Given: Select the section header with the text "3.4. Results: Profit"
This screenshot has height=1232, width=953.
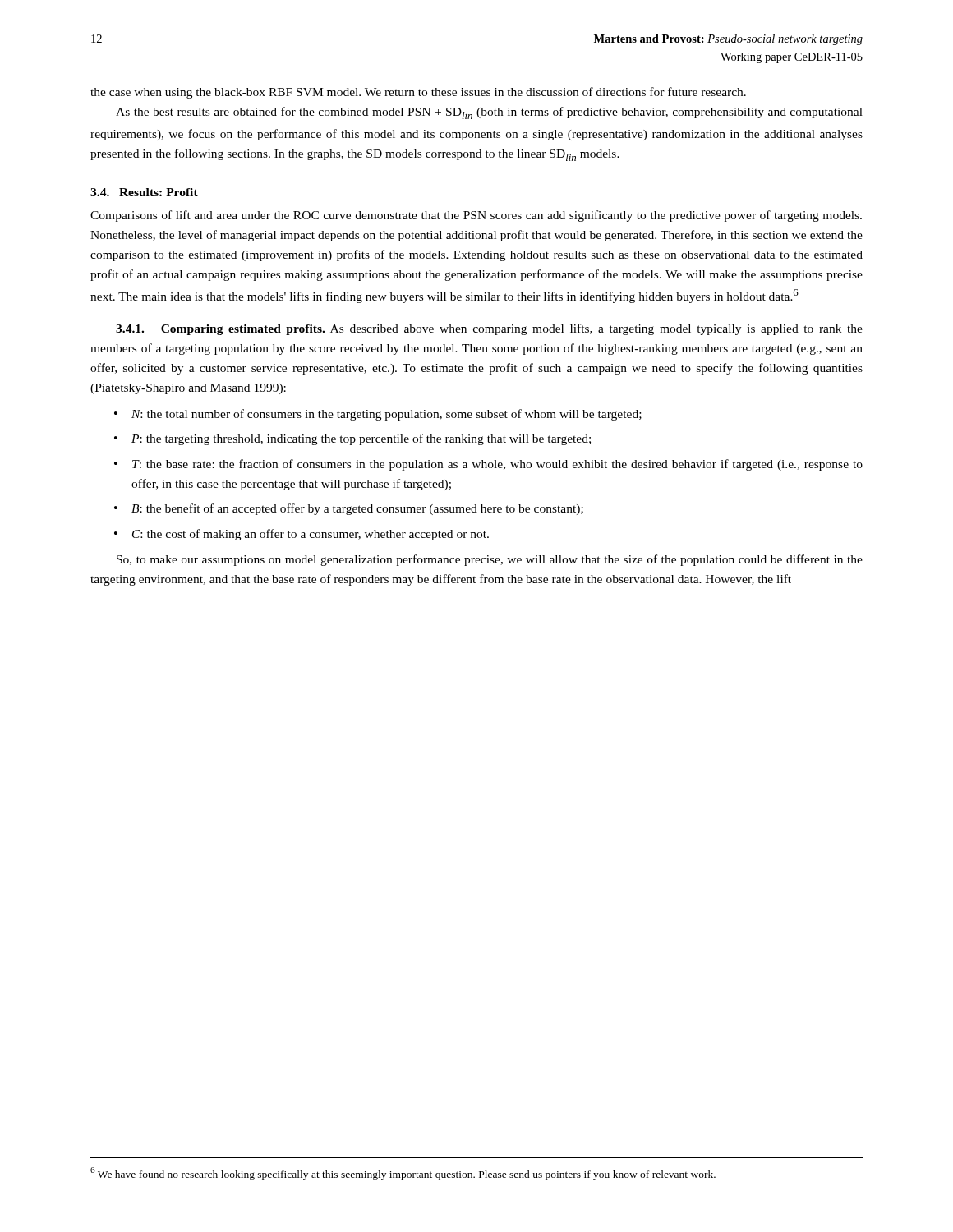Looking at the screenshot, I should click(144, 192).
